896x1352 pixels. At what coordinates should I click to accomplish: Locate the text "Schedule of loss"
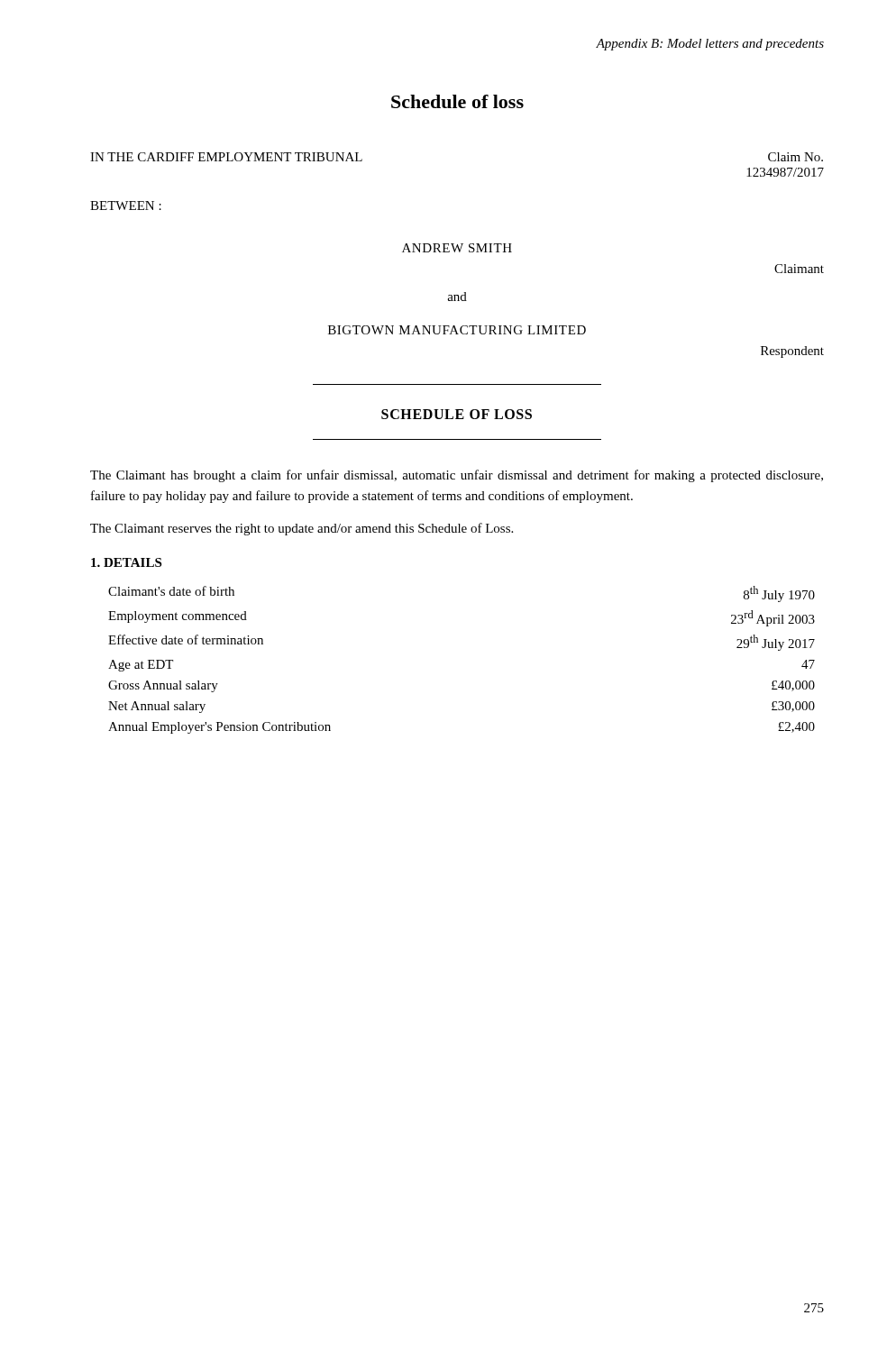457,102
